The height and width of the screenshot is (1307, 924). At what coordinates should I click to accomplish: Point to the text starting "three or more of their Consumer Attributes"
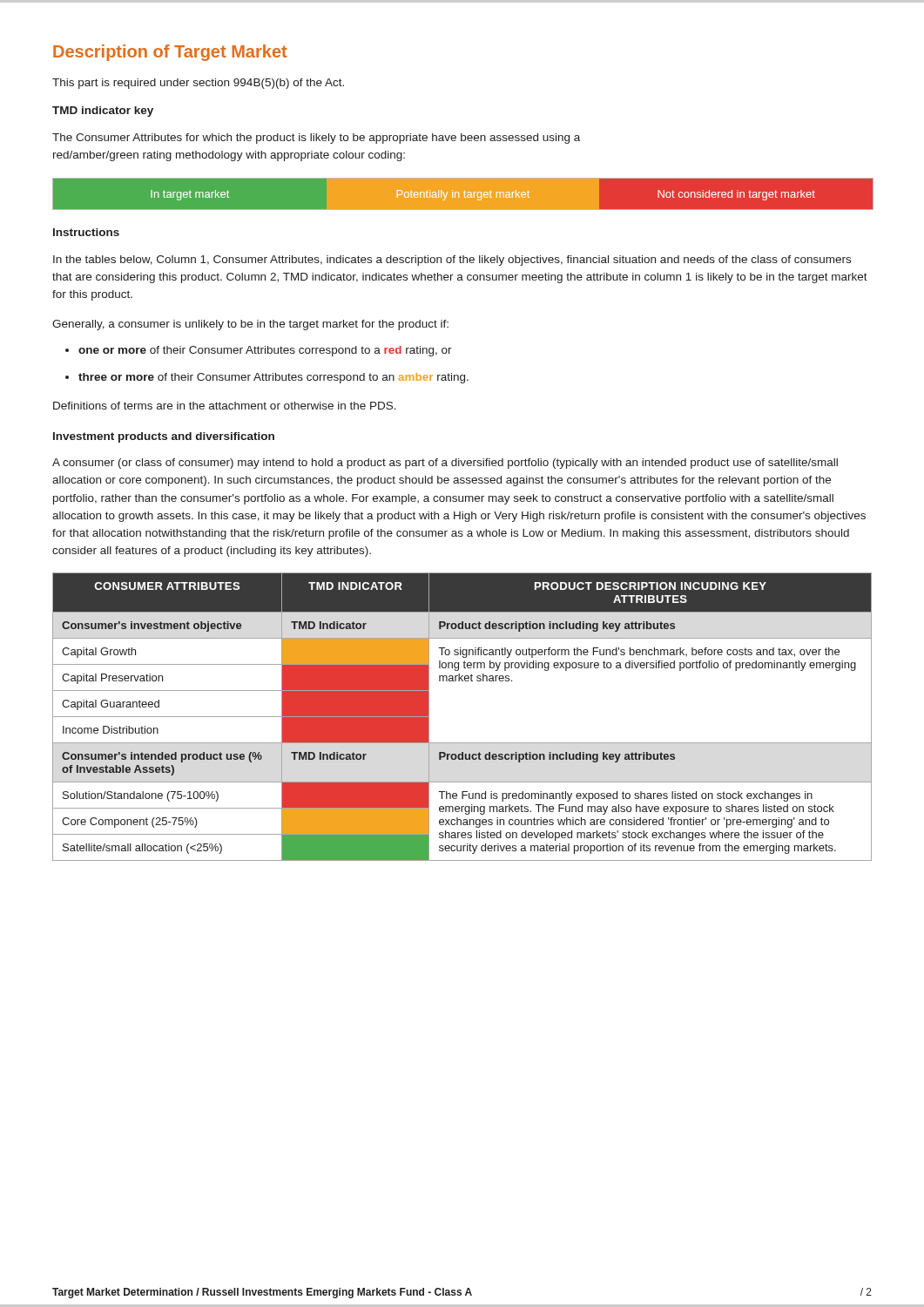point(475,377)
